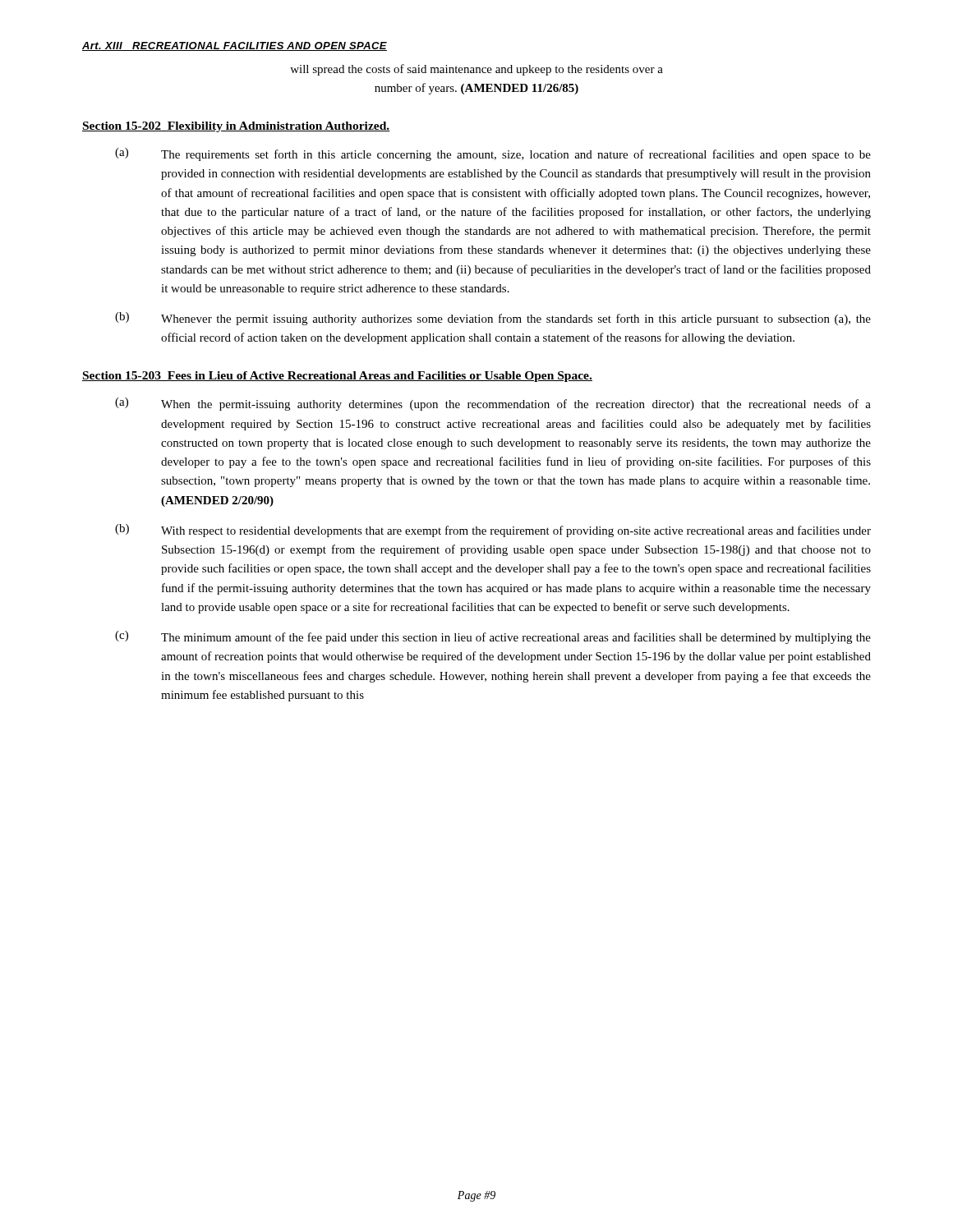
Task: Point to the element starting "(b) Whenever the permit"
Action: coord(476,329)
